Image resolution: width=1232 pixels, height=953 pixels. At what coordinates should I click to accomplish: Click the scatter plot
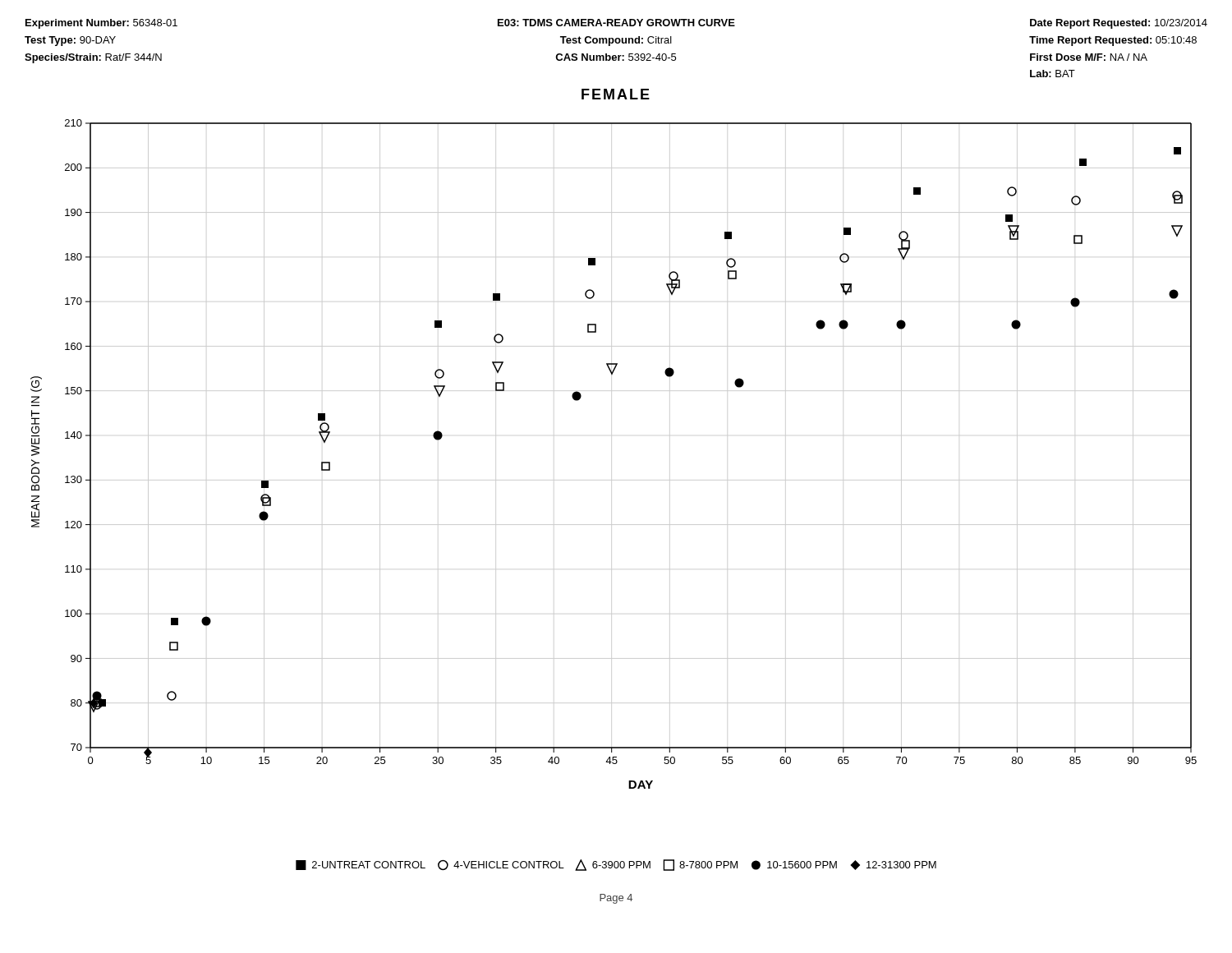[620, 464]
